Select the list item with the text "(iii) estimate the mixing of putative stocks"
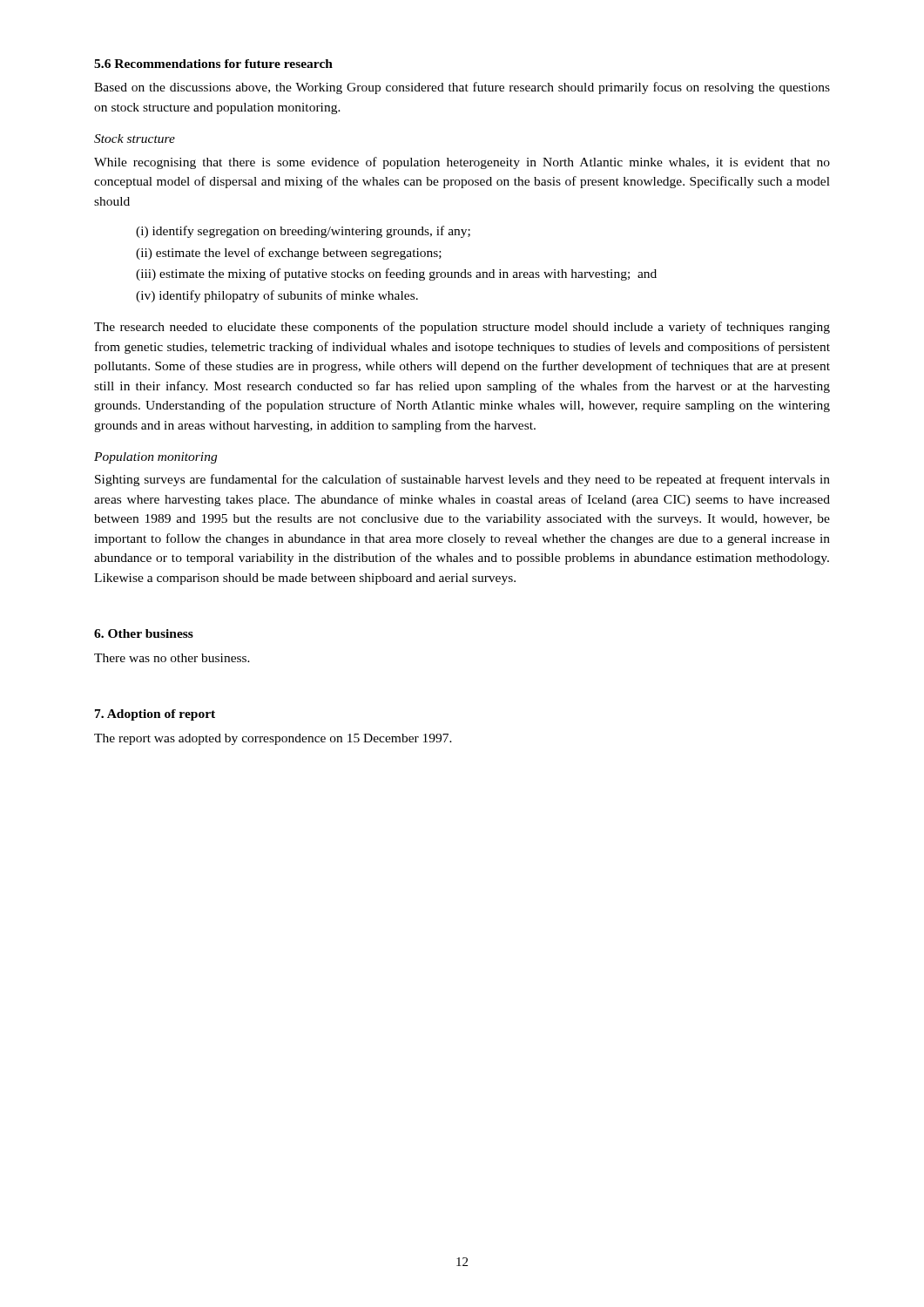Image resolution: width=924 pixels, height=1307 pixels. pyautogui.click(x=396, y=273)
